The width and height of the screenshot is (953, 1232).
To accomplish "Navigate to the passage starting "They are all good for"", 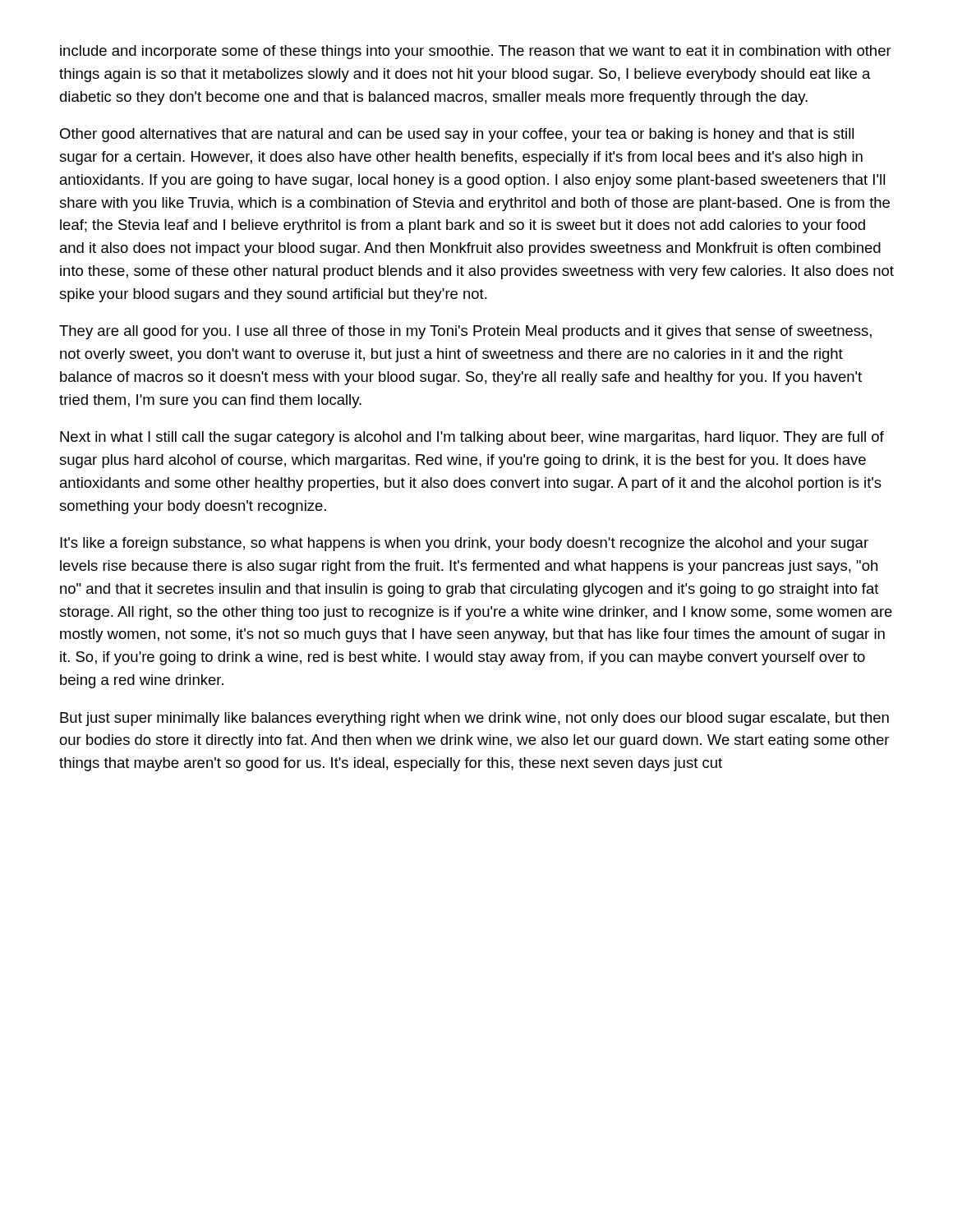I will point(466,365).
